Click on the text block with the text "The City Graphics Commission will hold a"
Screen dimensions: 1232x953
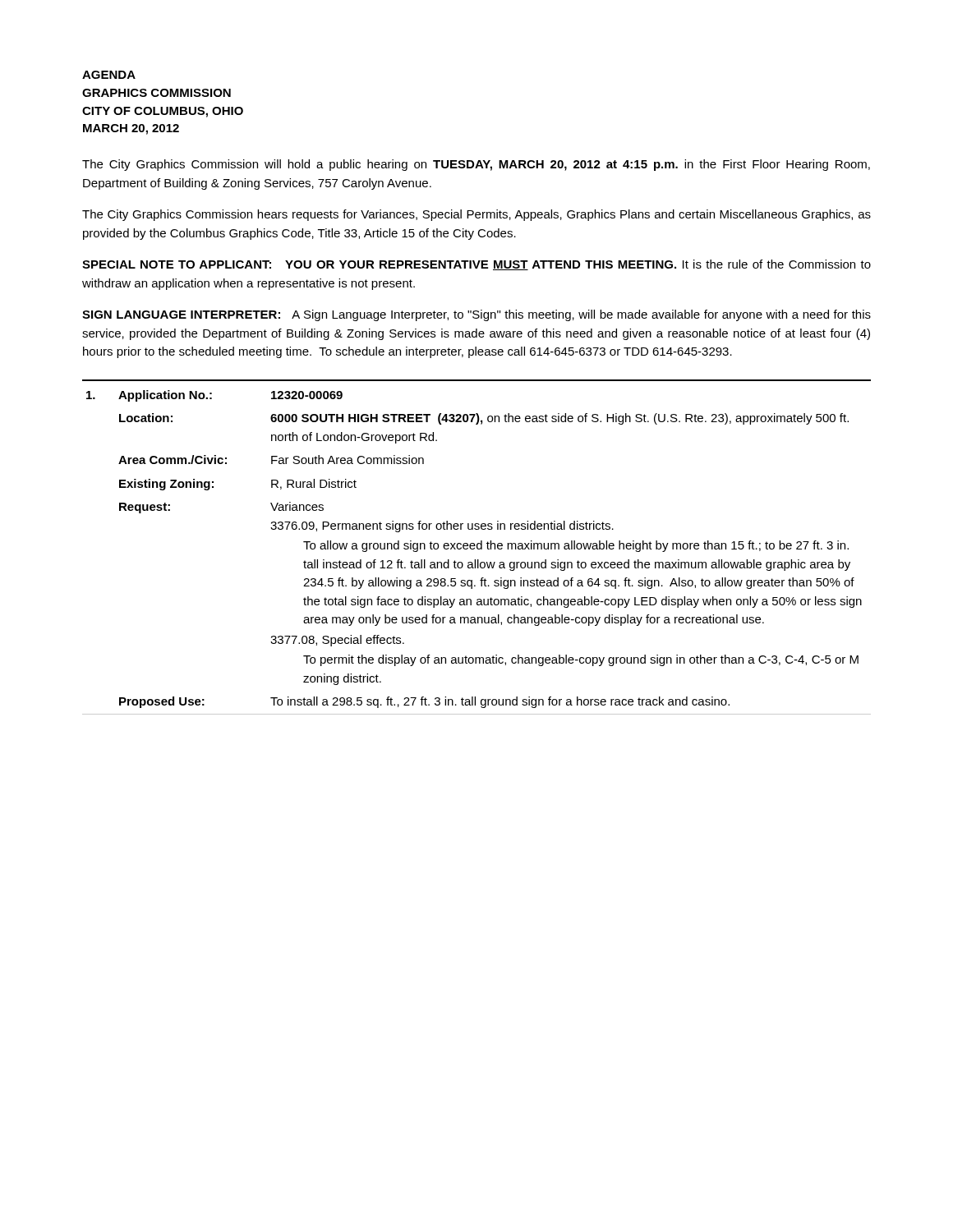click(476, 173)
